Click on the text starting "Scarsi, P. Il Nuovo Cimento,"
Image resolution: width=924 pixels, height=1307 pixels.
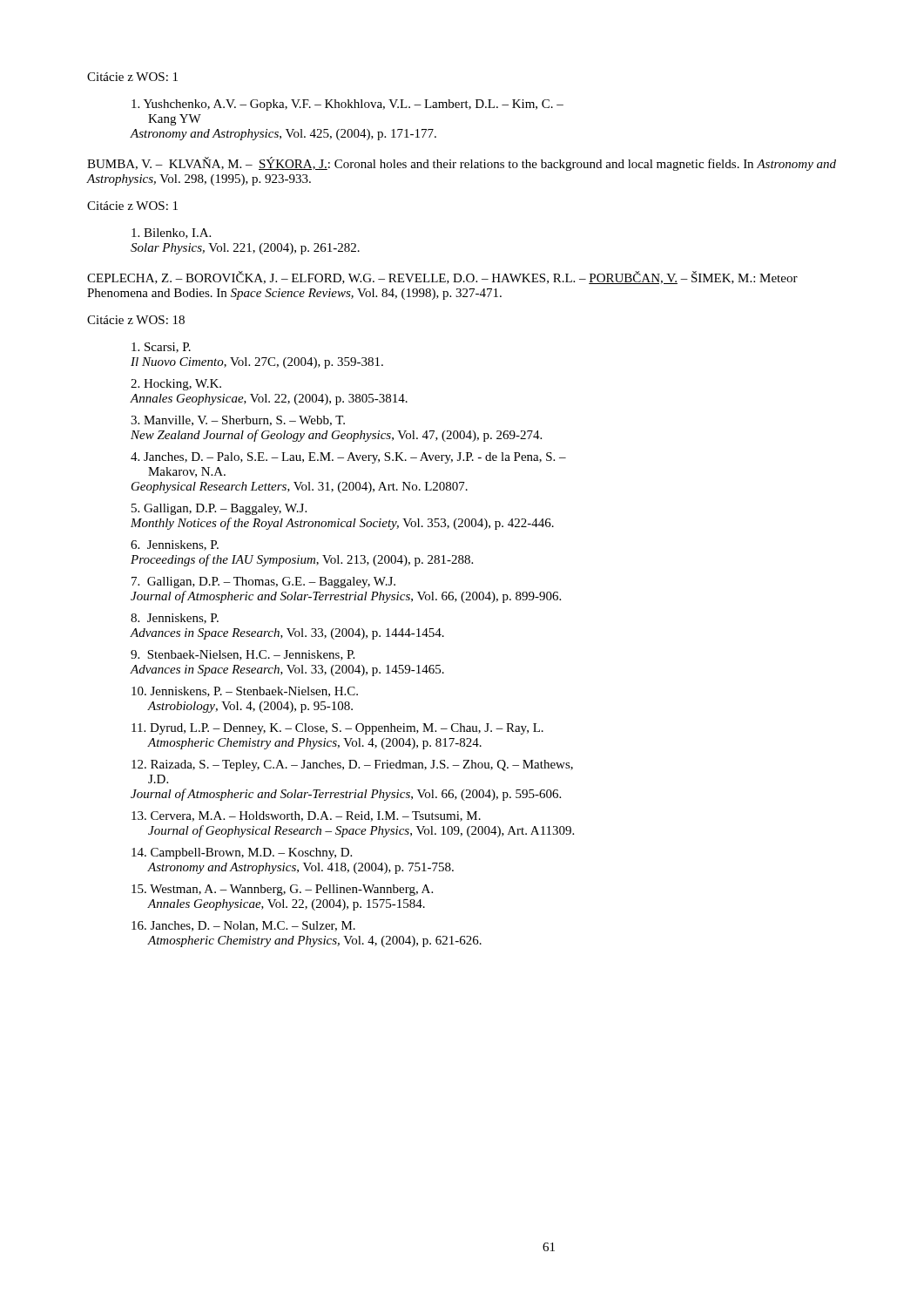(x=161, y=348)
